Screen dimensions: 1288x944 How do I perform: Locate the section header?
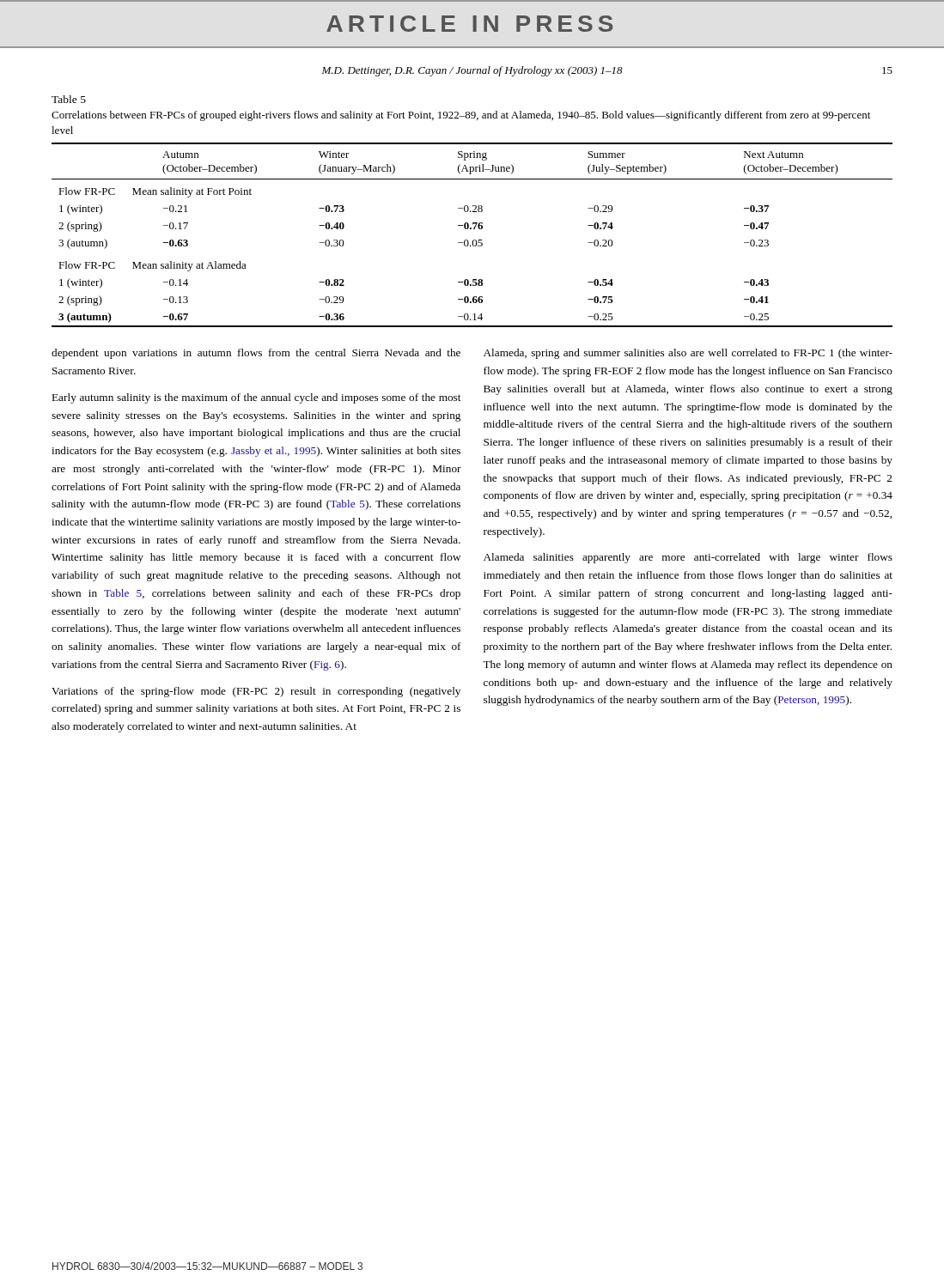click(x=69, y=99)
